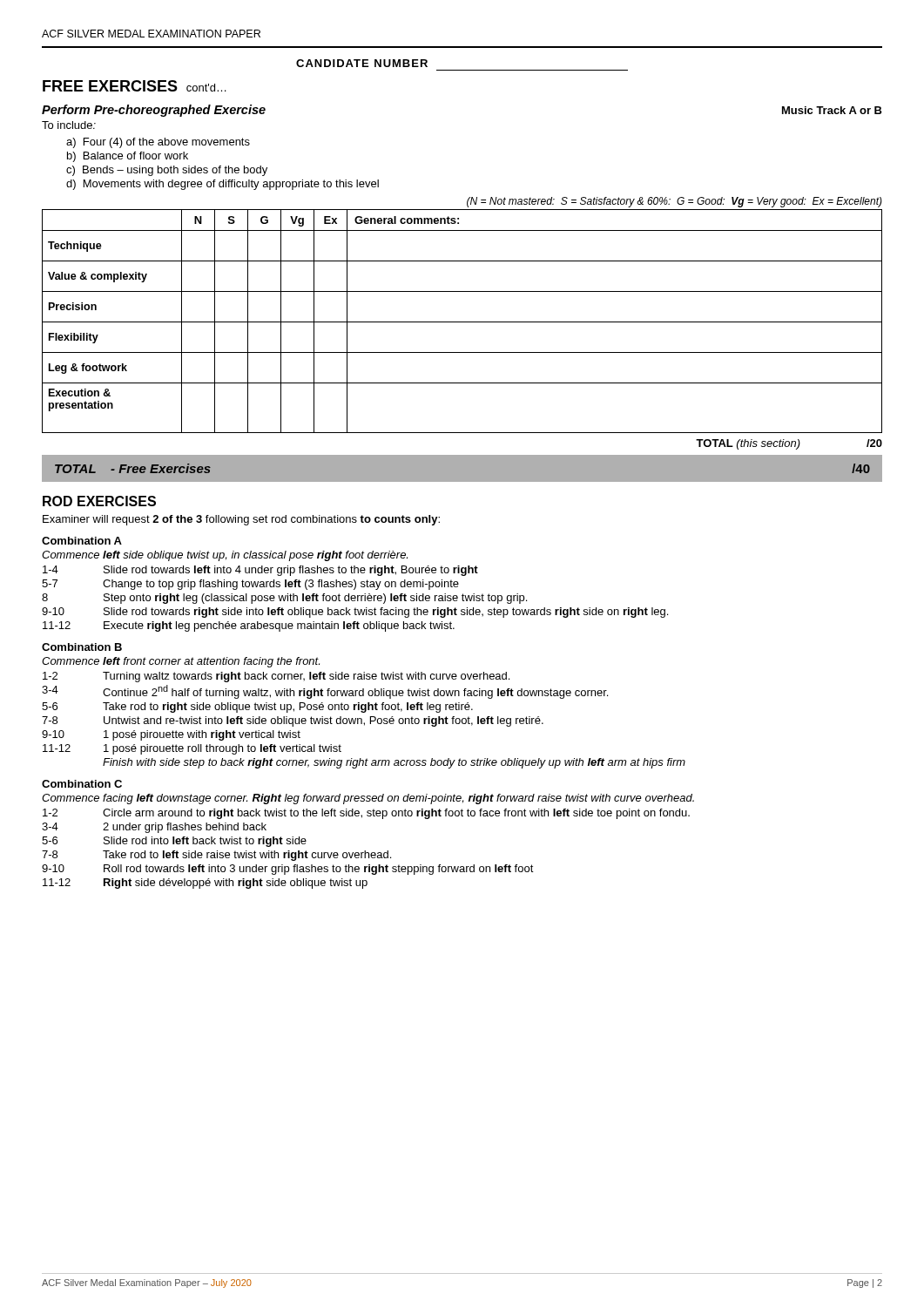Find the list item that reads "b) Balance of floor work"

click(127, 155)
